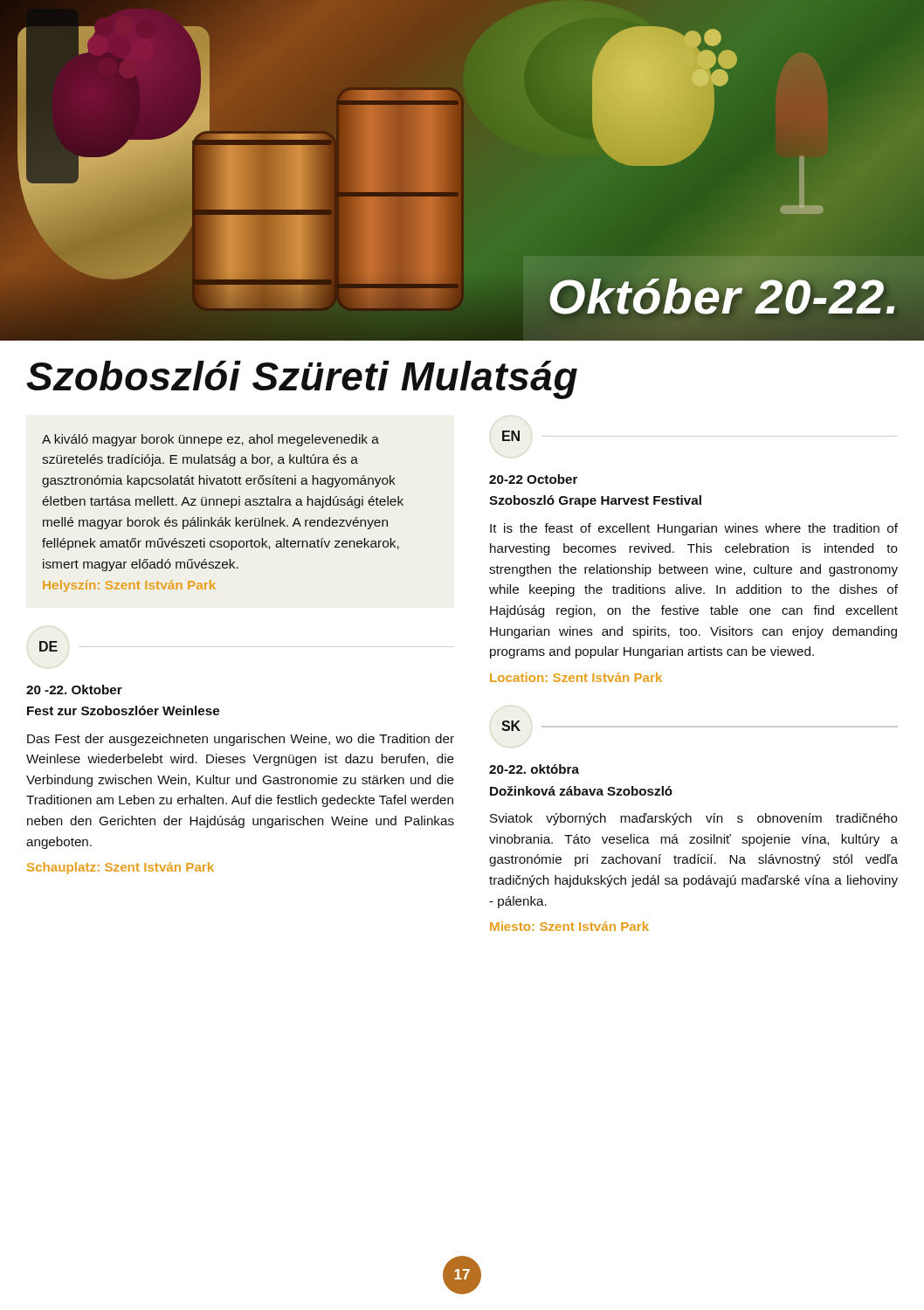
Task: Select the title that reads "Szoboszlói Szüreti Mulatság"
Action: (302, 376)
